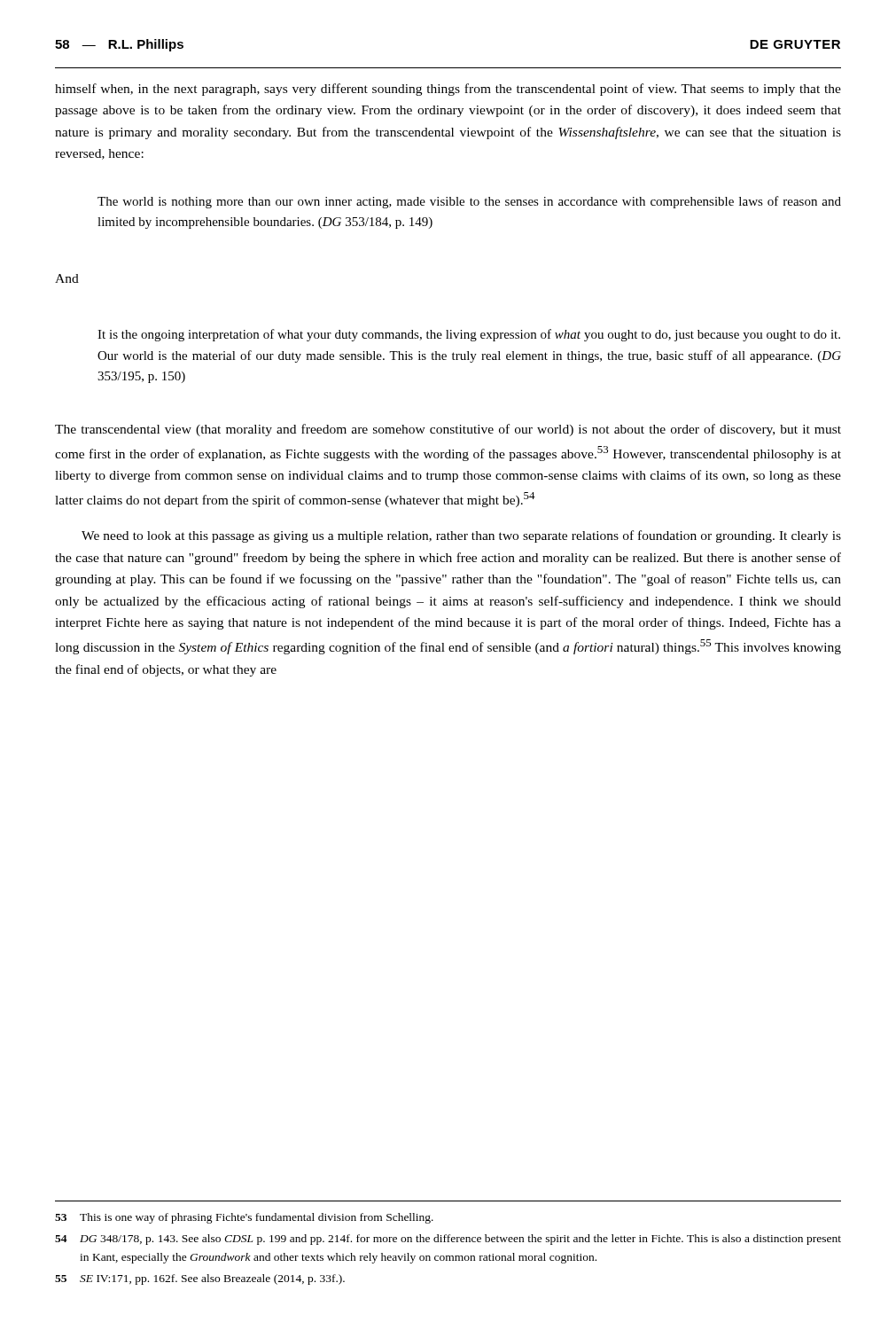The image size is (896, 1330).
Task: Select the footnote that reads "55 SE IV:171, pp. 162f."
Action: click(x=200, y=1279)
